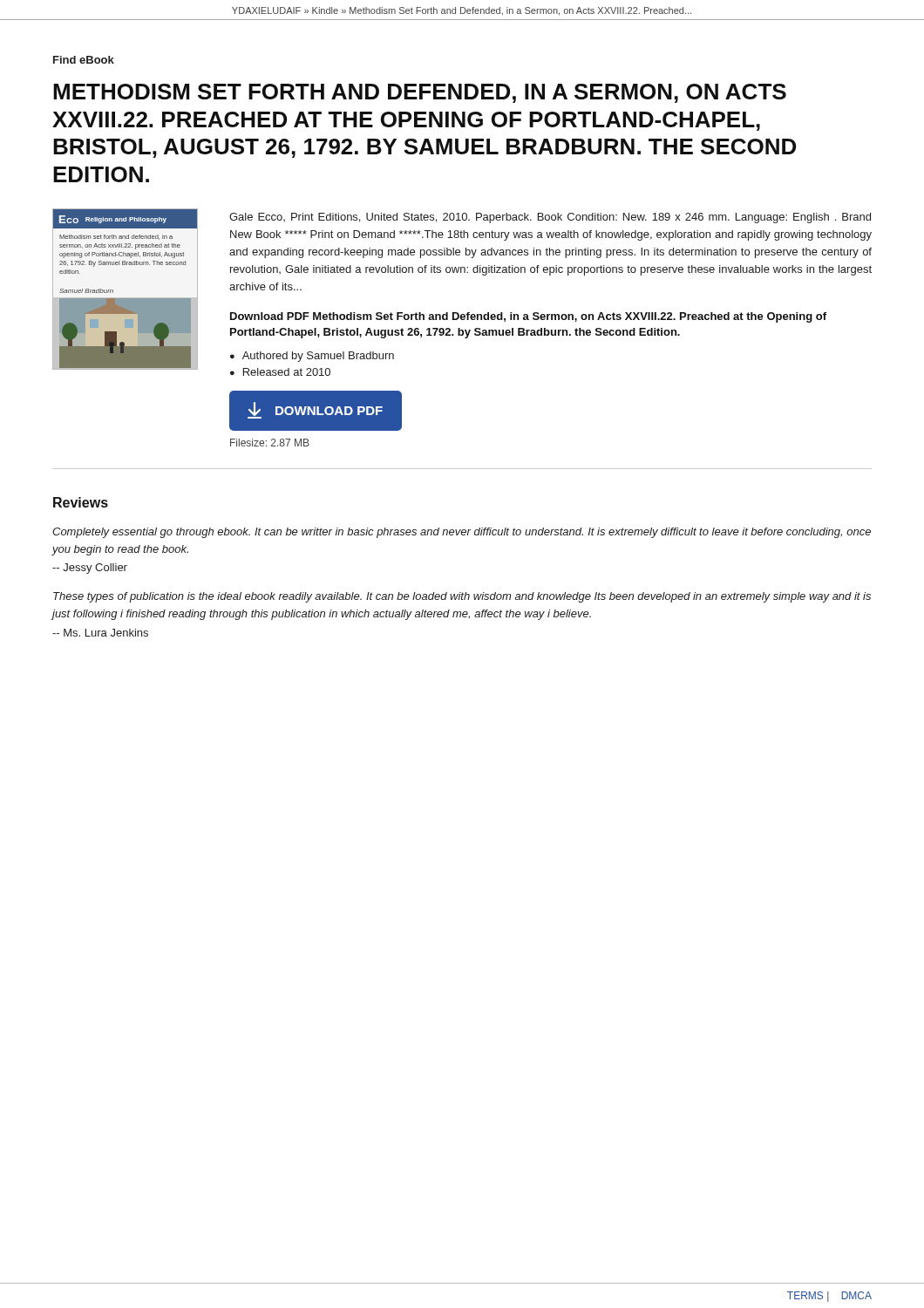The image size is (924, 1308).
Task: Click on the text block containing "Completely essential go through ebook. It can be"
Action: (462, 540)
